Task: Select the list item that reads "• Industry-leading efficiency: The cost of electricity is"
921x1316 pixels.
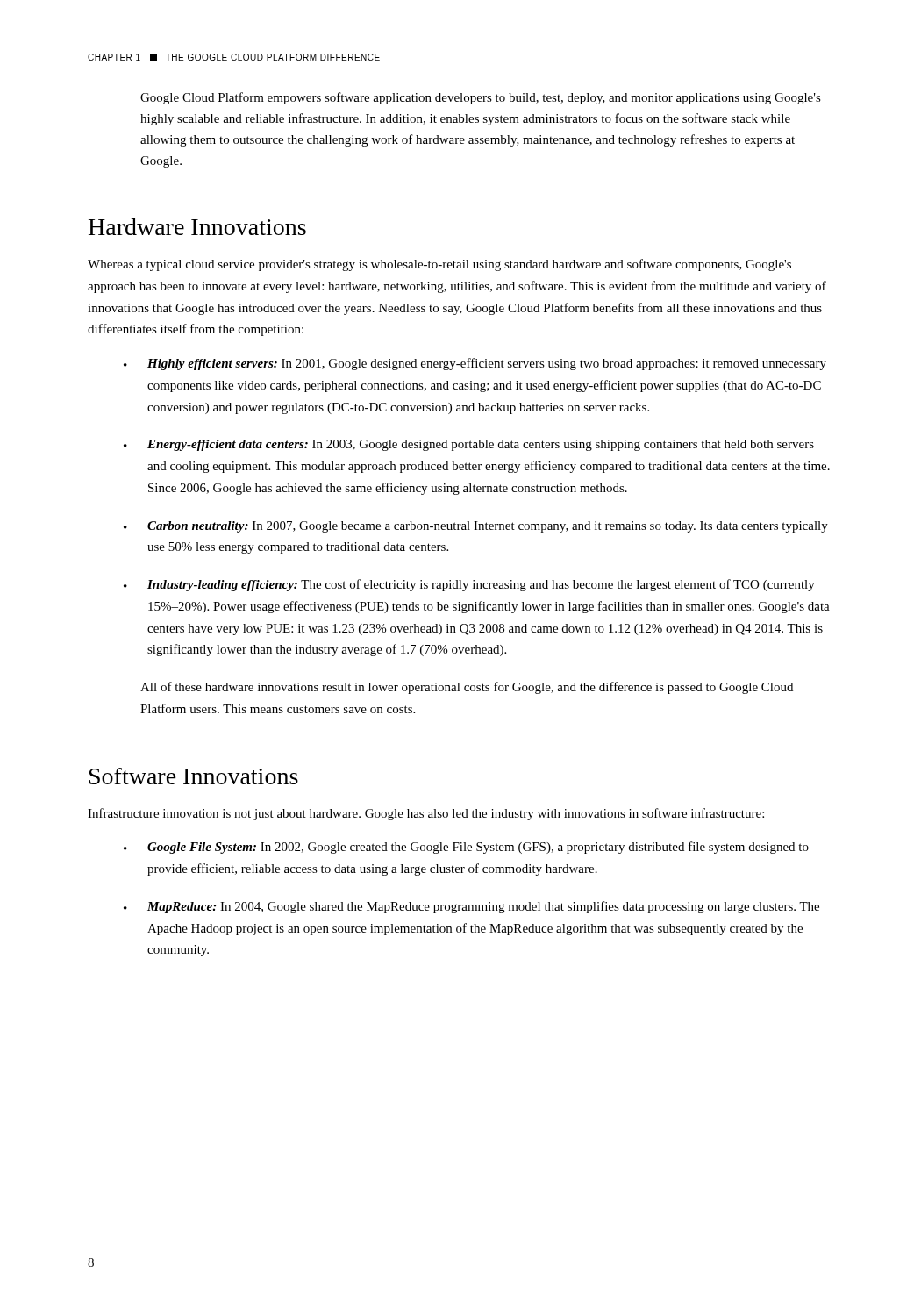Action: pyautogui.click(x=478, y=617)
